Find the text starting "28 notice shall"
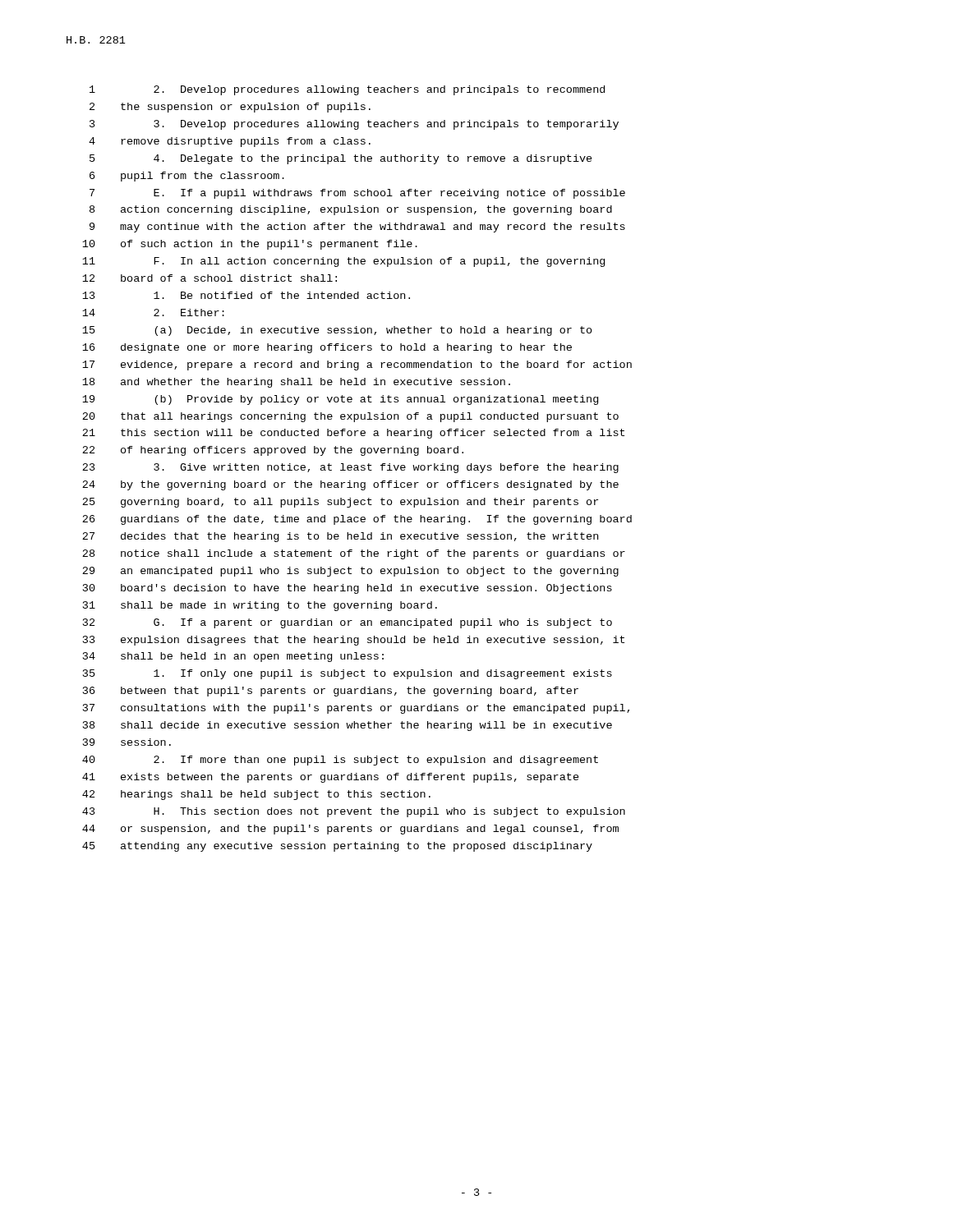 pyautogui.click(x=476, y=555)
